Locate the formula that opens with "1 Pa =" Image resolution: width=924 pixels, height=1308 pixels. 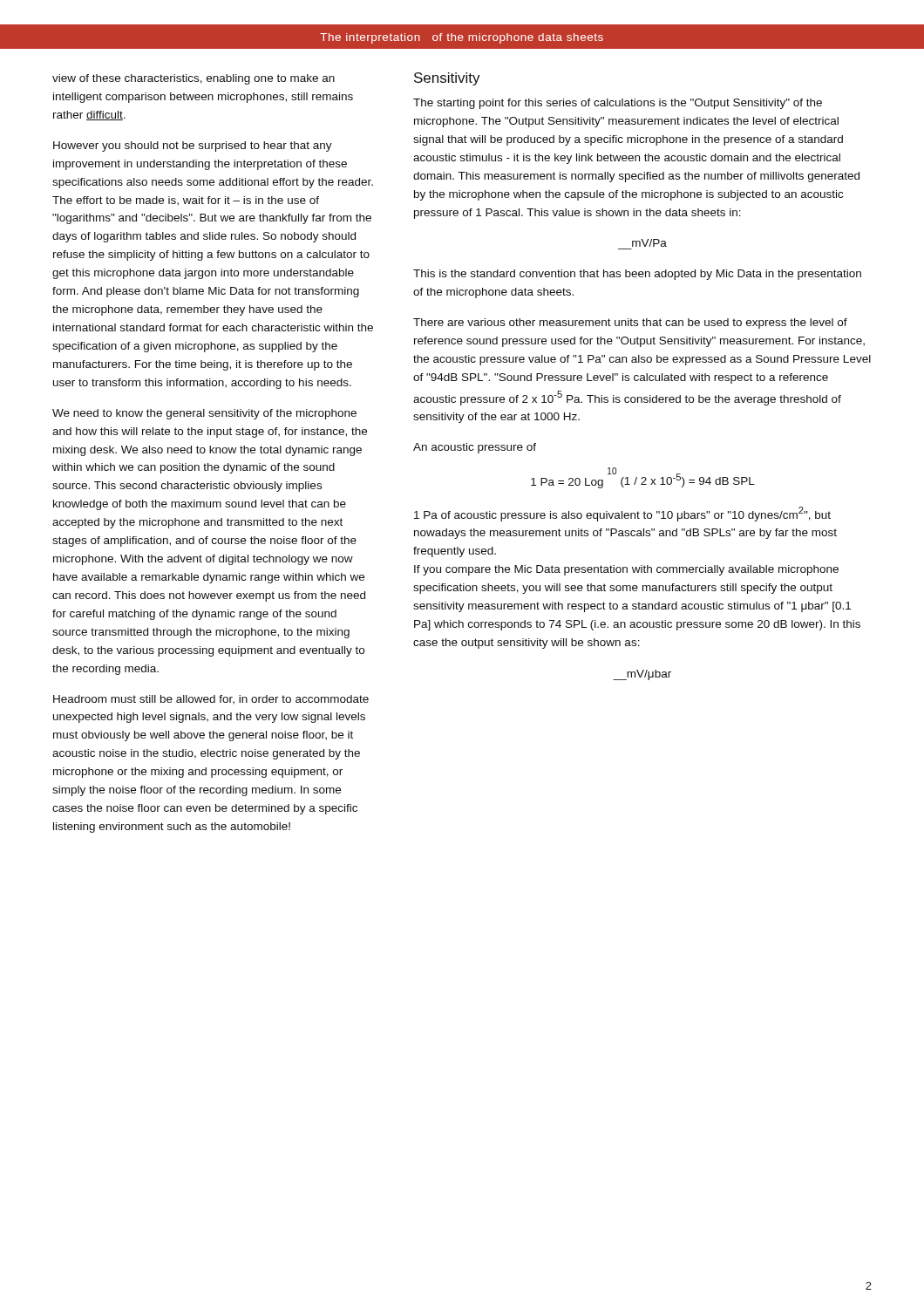(642, 480)
